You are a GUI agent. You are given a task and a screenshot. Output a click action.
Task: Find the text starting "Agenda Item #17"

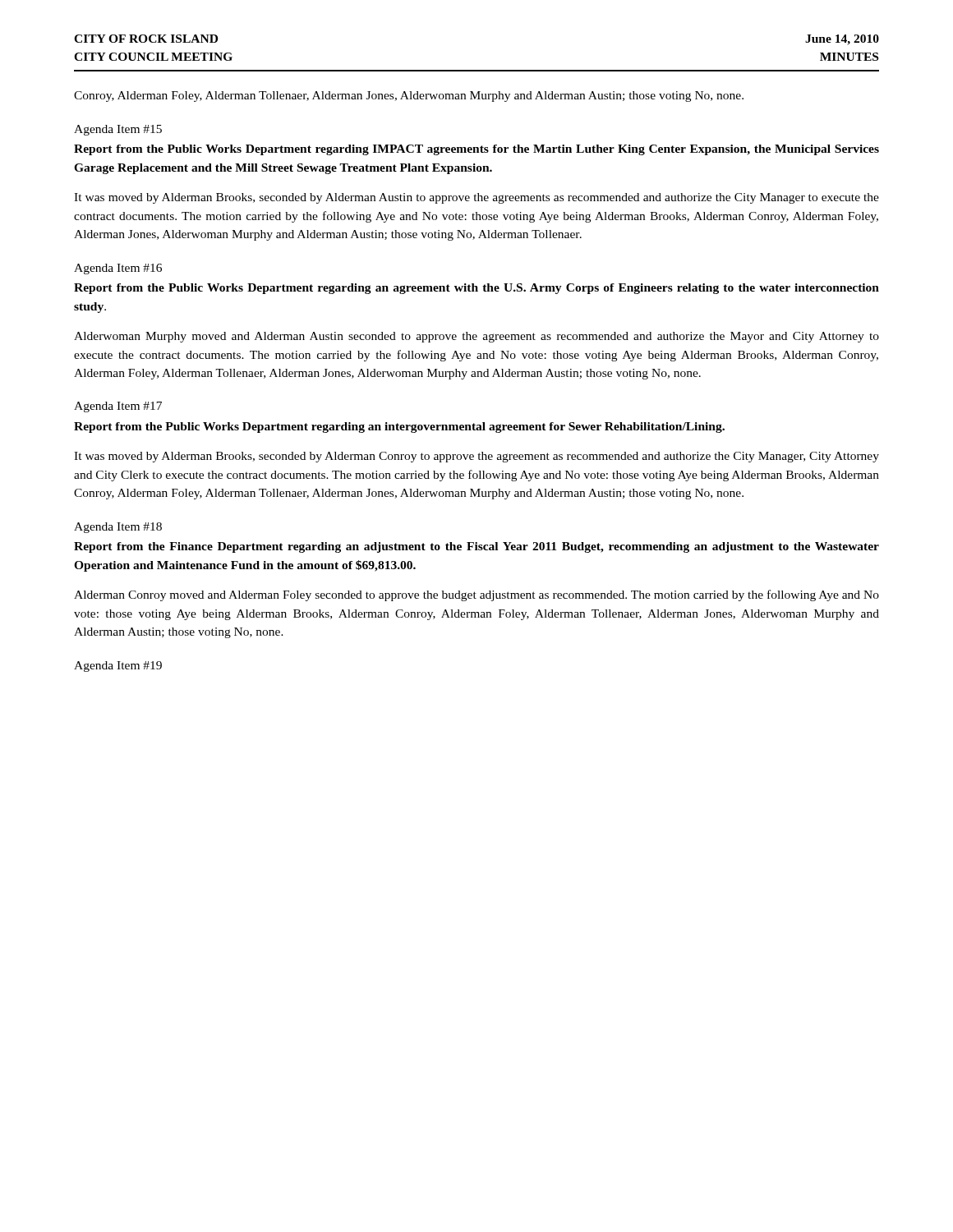coord(118,406)
